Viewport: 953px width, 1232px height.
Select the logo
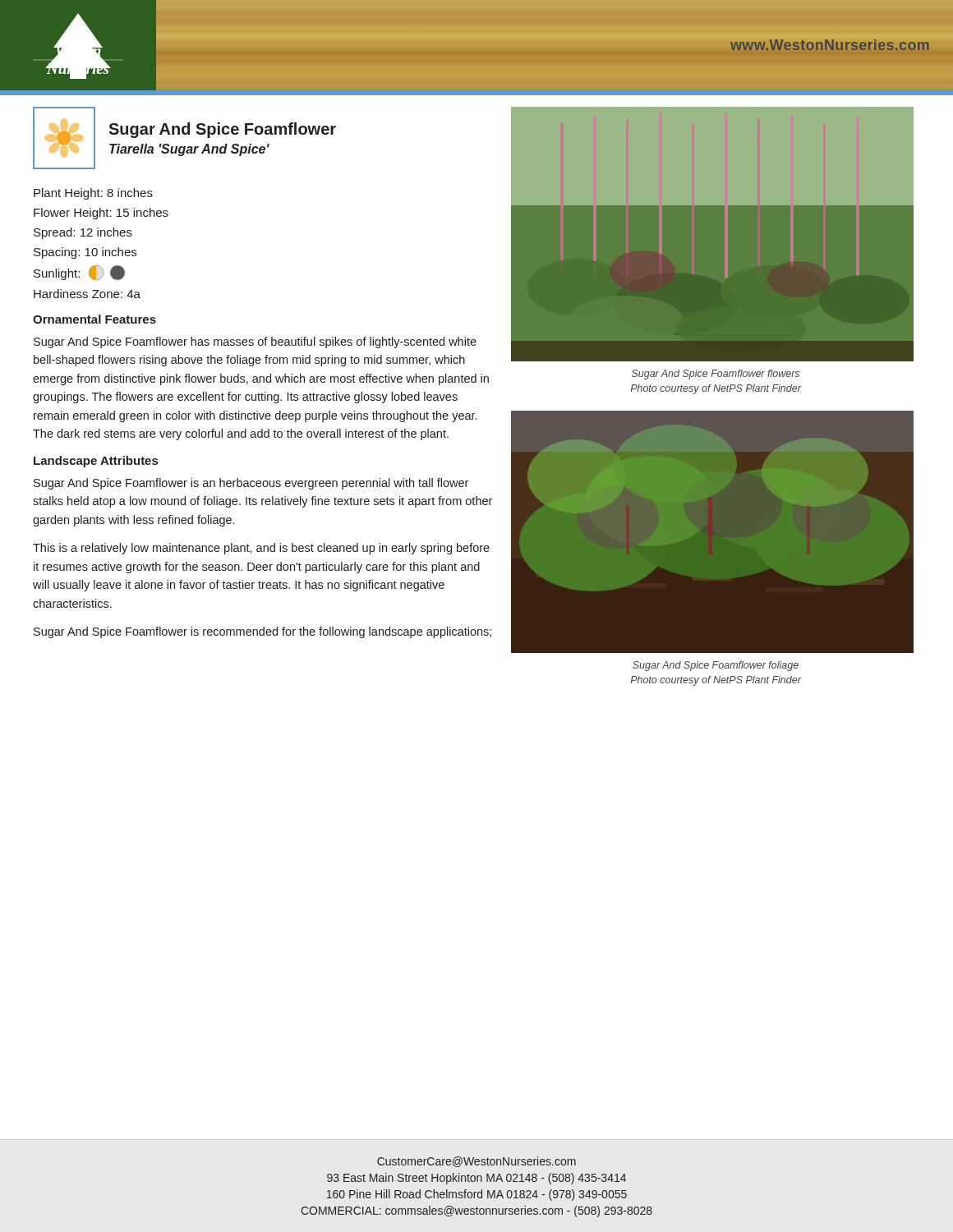78,45
